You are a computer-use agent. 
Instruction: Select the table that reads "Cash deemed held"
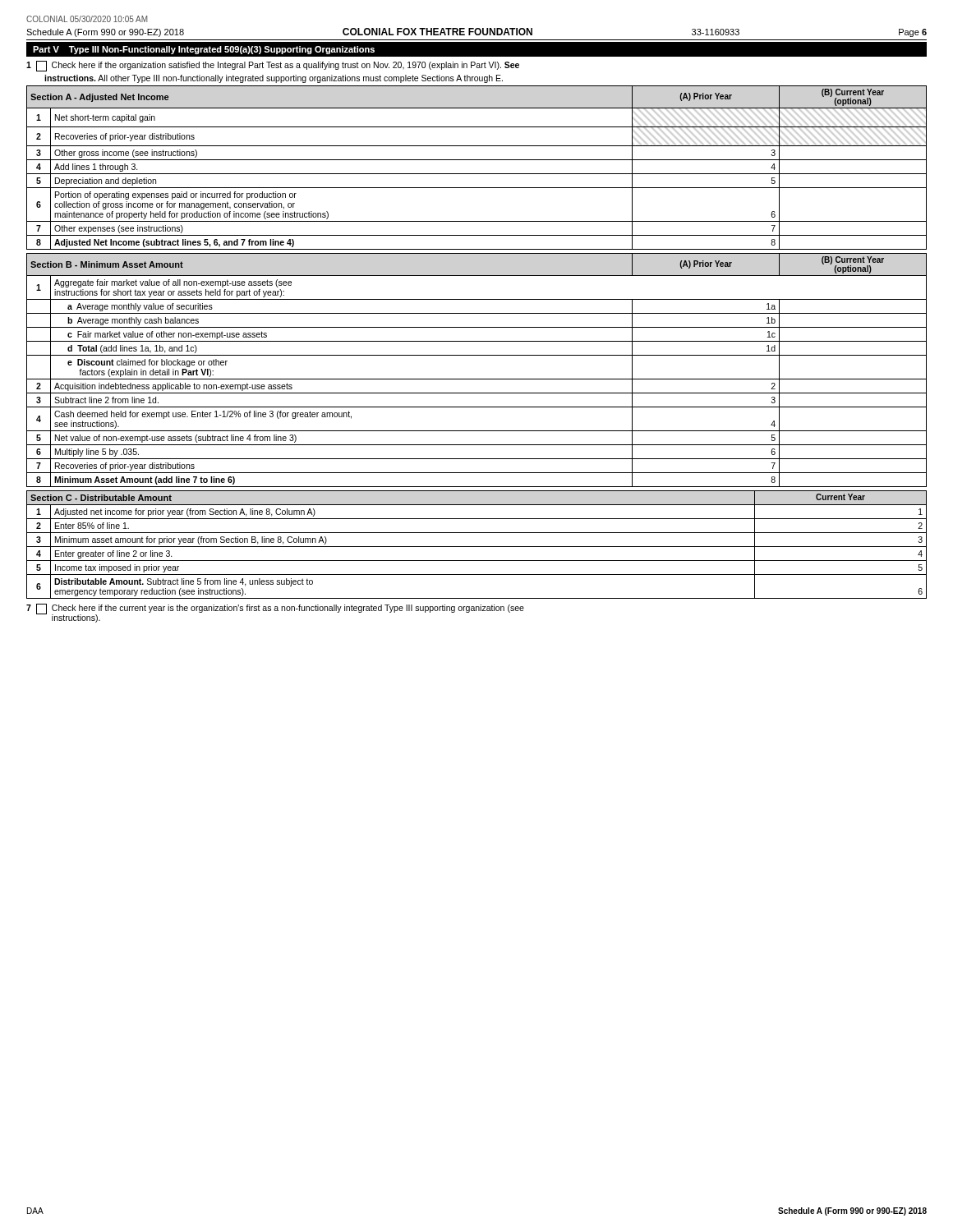tap(476, 370)
